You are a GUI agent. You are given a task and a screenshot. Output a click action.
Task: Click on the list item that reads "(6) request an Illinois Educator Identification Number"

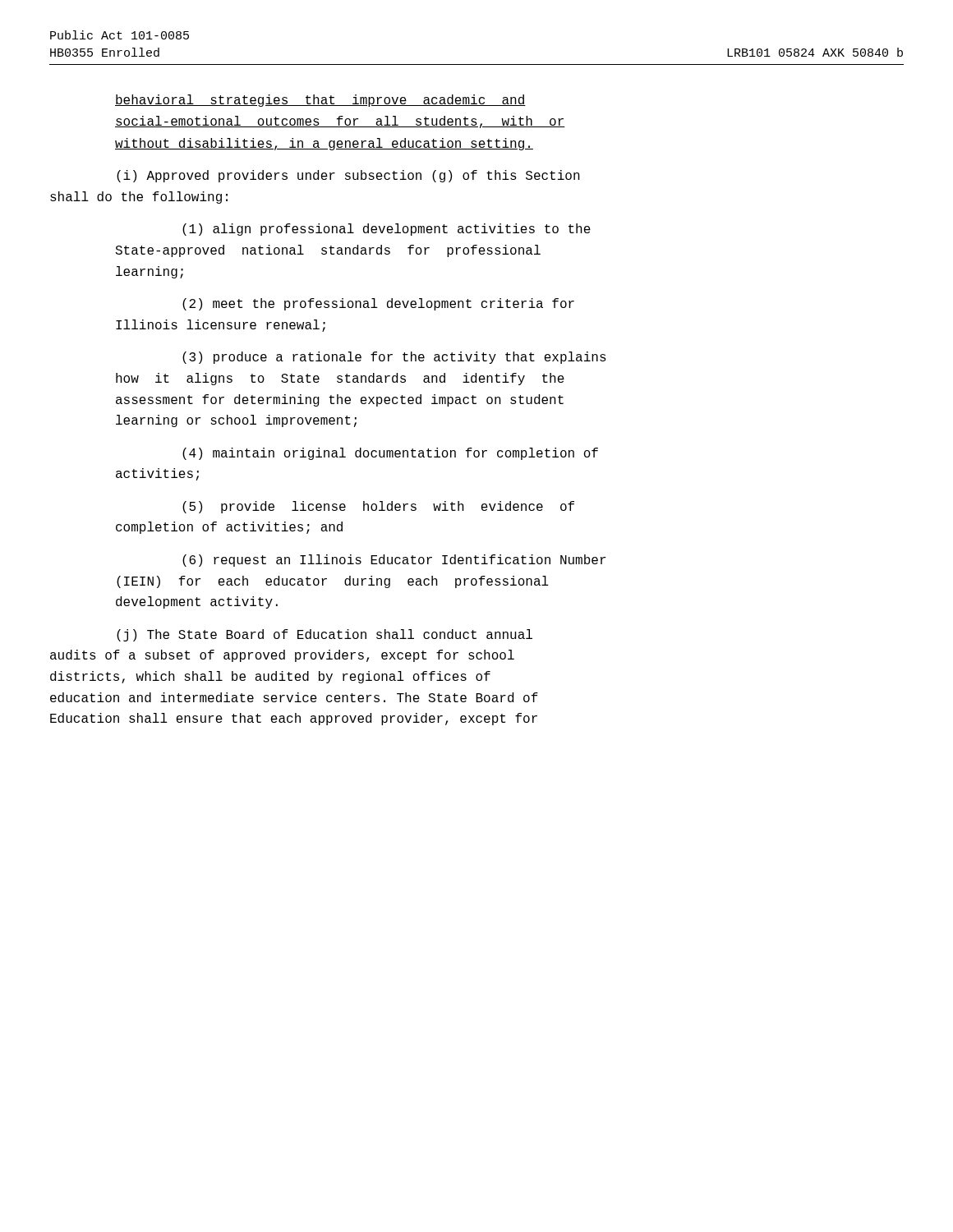[394, 561]
